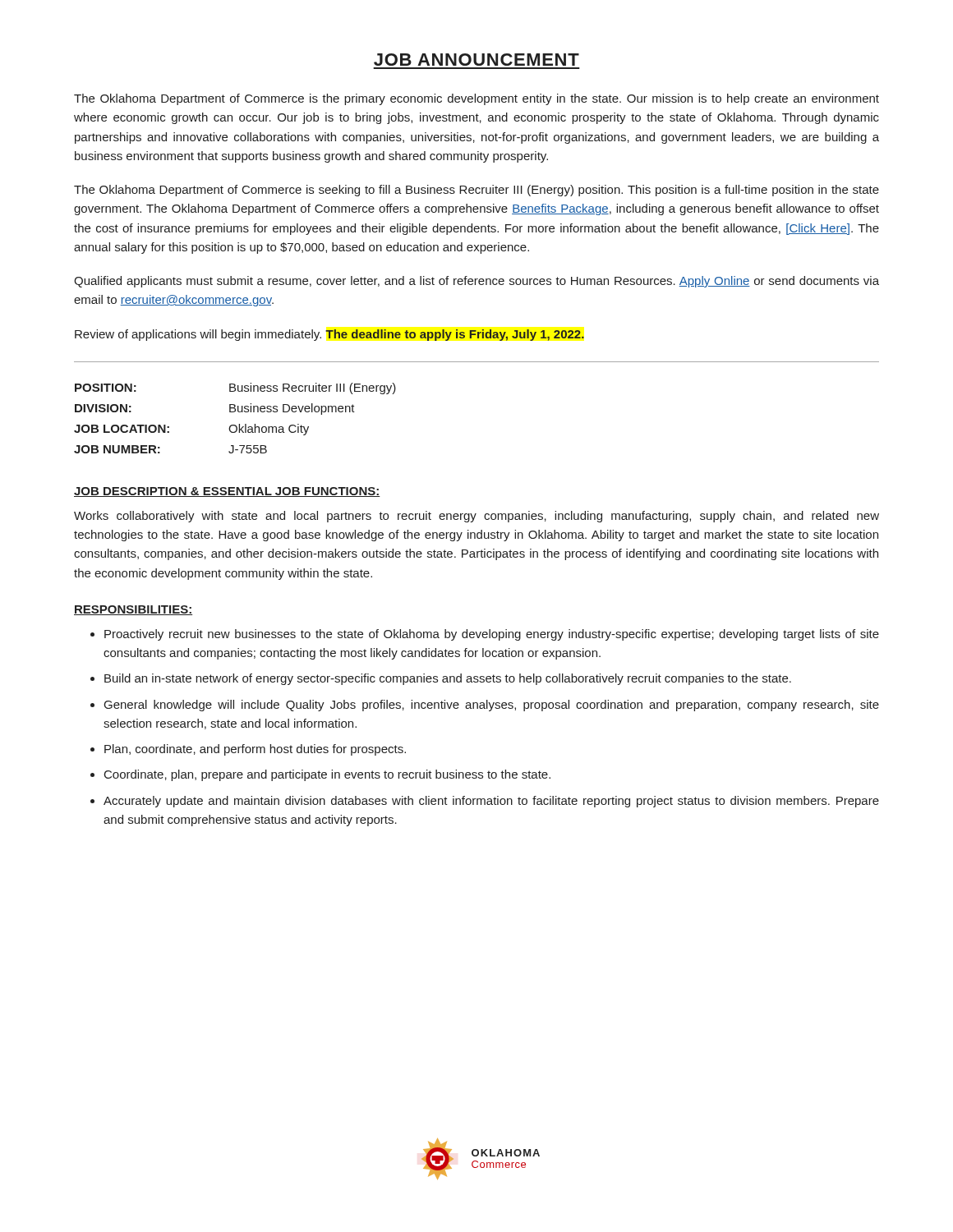This screenshot has width=953, height=1232.
Task: Point to the block beginning "Review of applications will begin immediately. The"
Action: (x=329, y=333)
